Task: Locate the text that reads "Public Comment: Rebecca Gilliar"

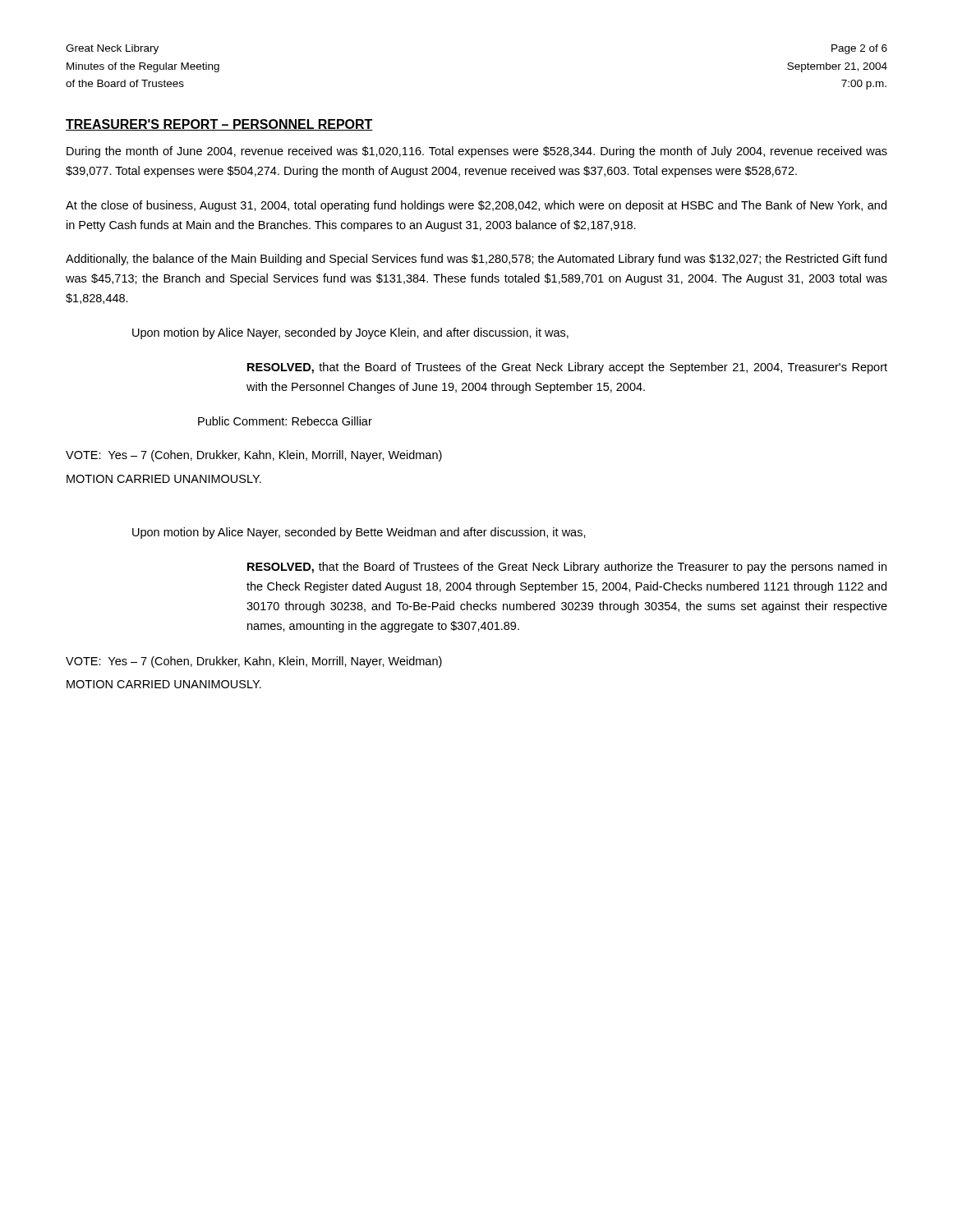Action: (285, 421)
